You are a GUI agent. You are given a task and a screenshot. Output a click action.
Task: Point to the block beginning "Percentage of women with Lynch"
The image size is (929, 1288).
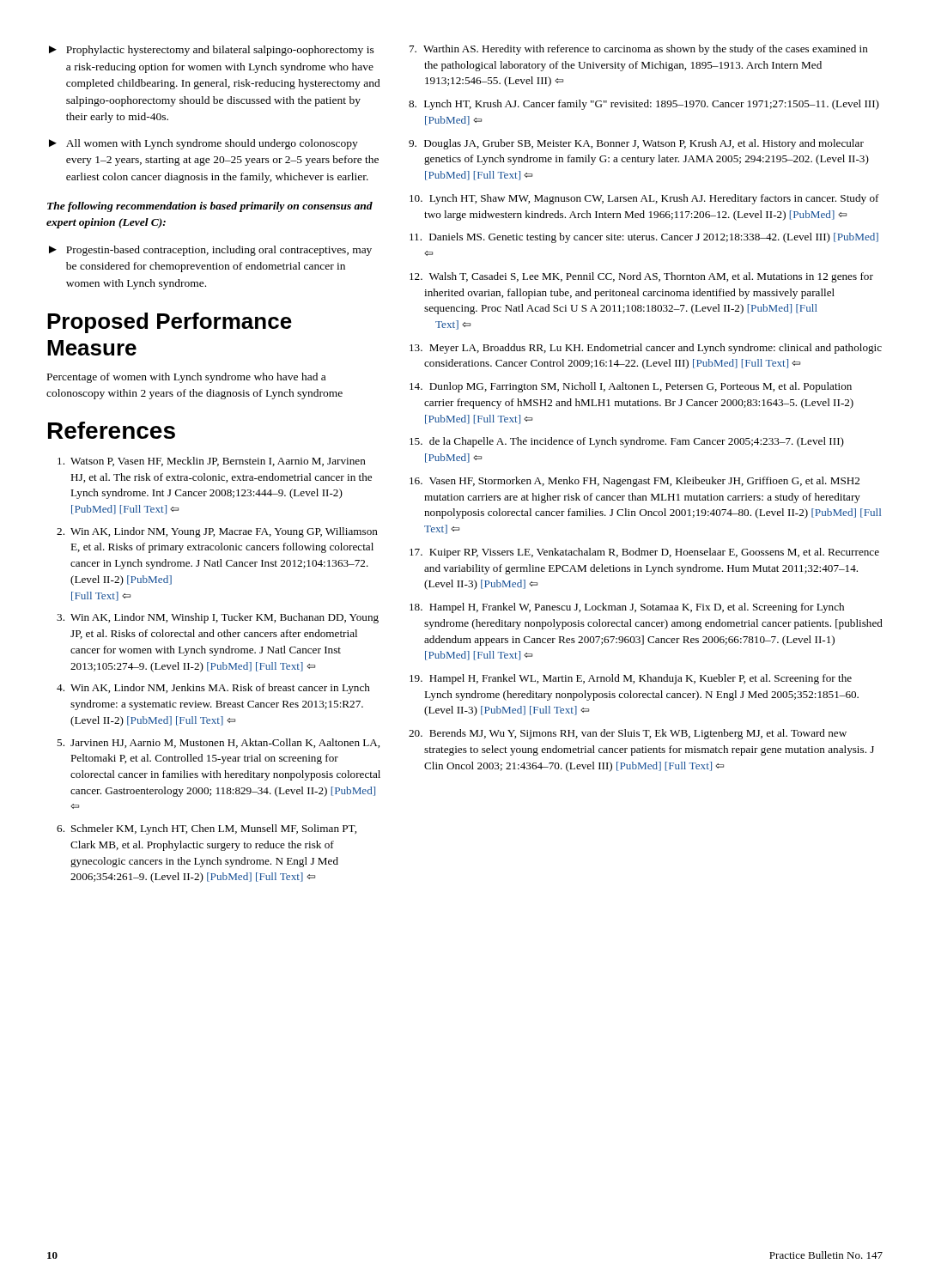(x=195, y=385)
